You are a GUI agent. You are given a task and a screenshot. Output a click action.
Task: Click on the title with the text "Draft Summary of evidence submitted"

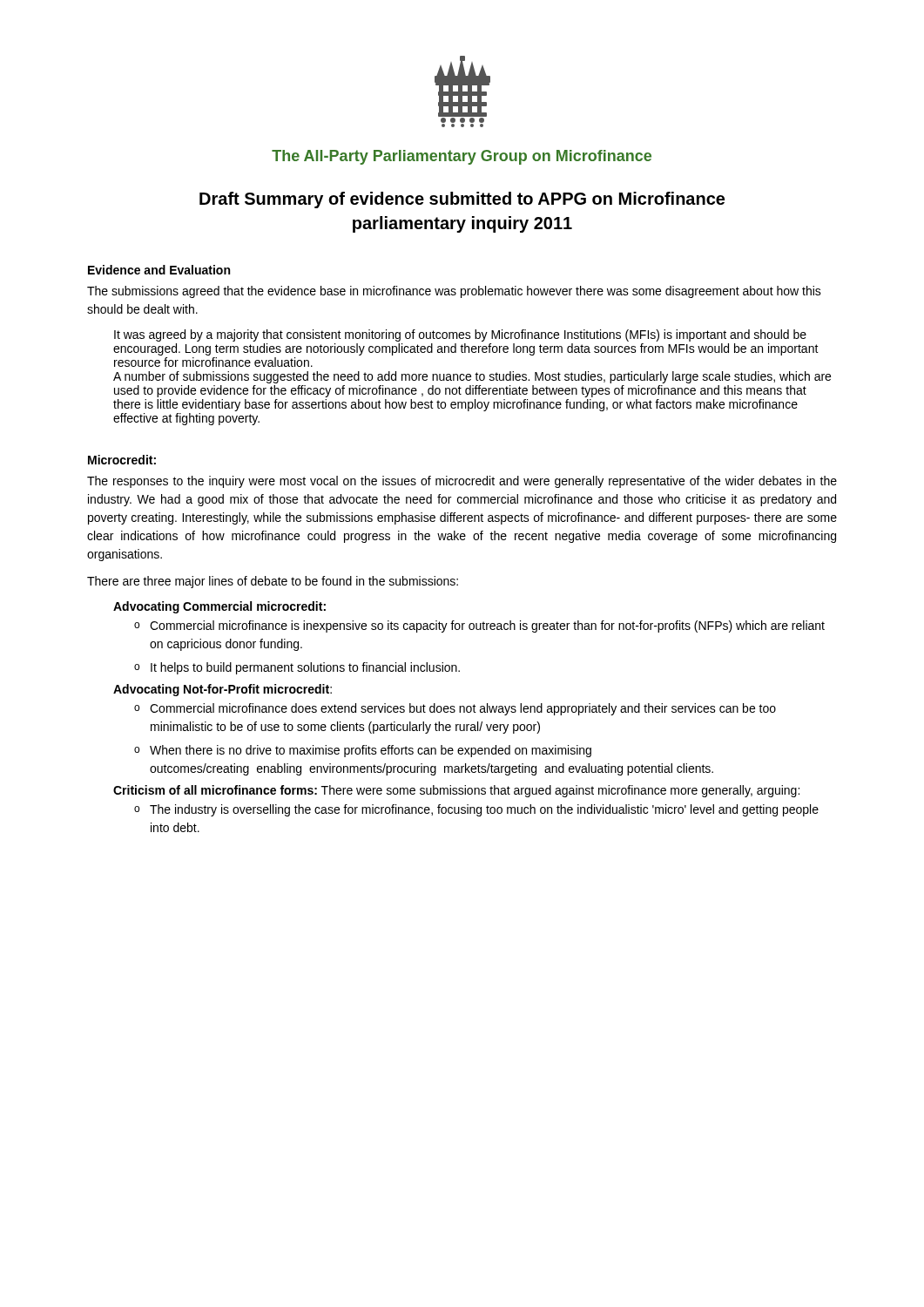pos(462,211)
